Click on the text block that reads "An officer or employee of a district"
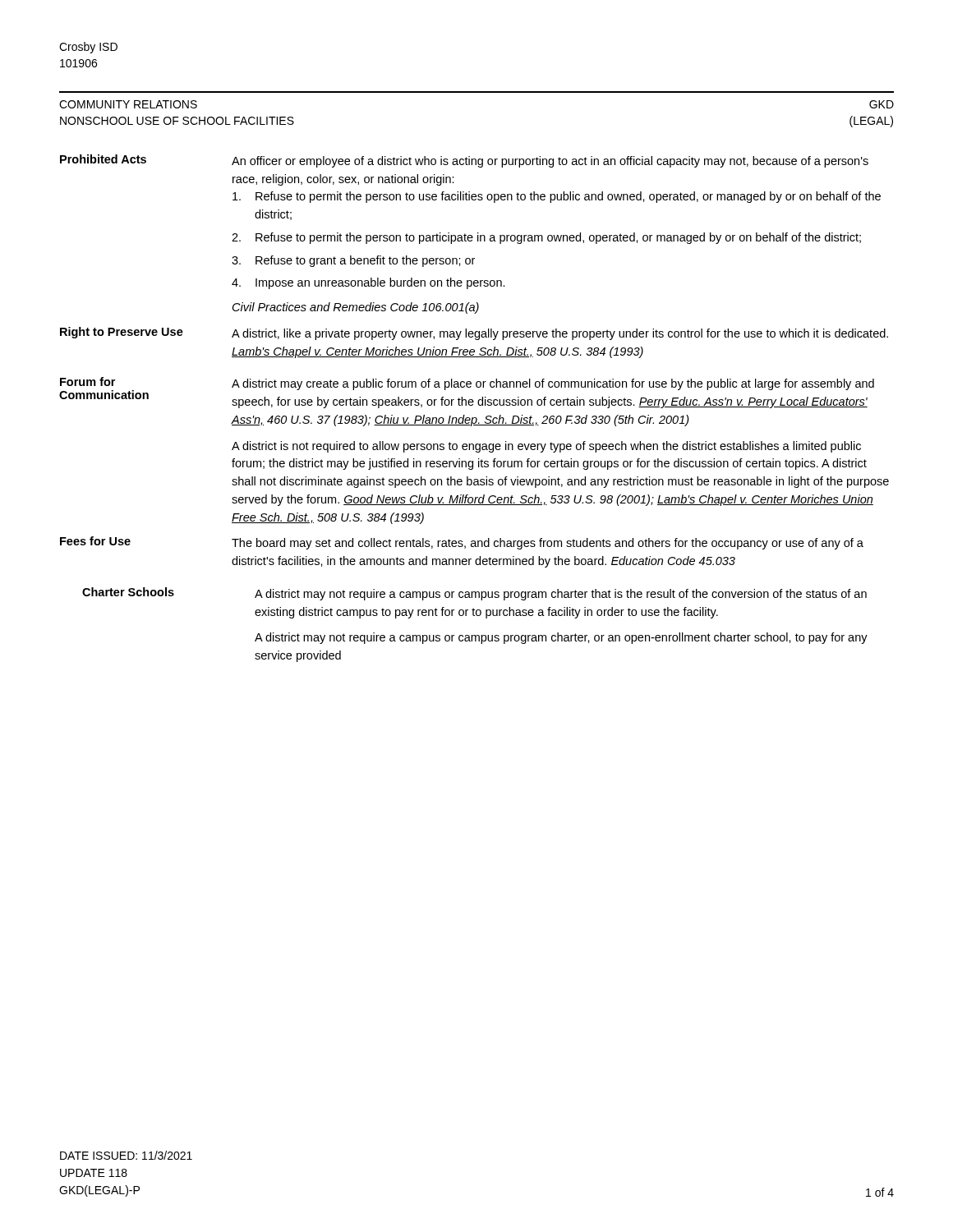953x1232 pixels. coord(563,171)
